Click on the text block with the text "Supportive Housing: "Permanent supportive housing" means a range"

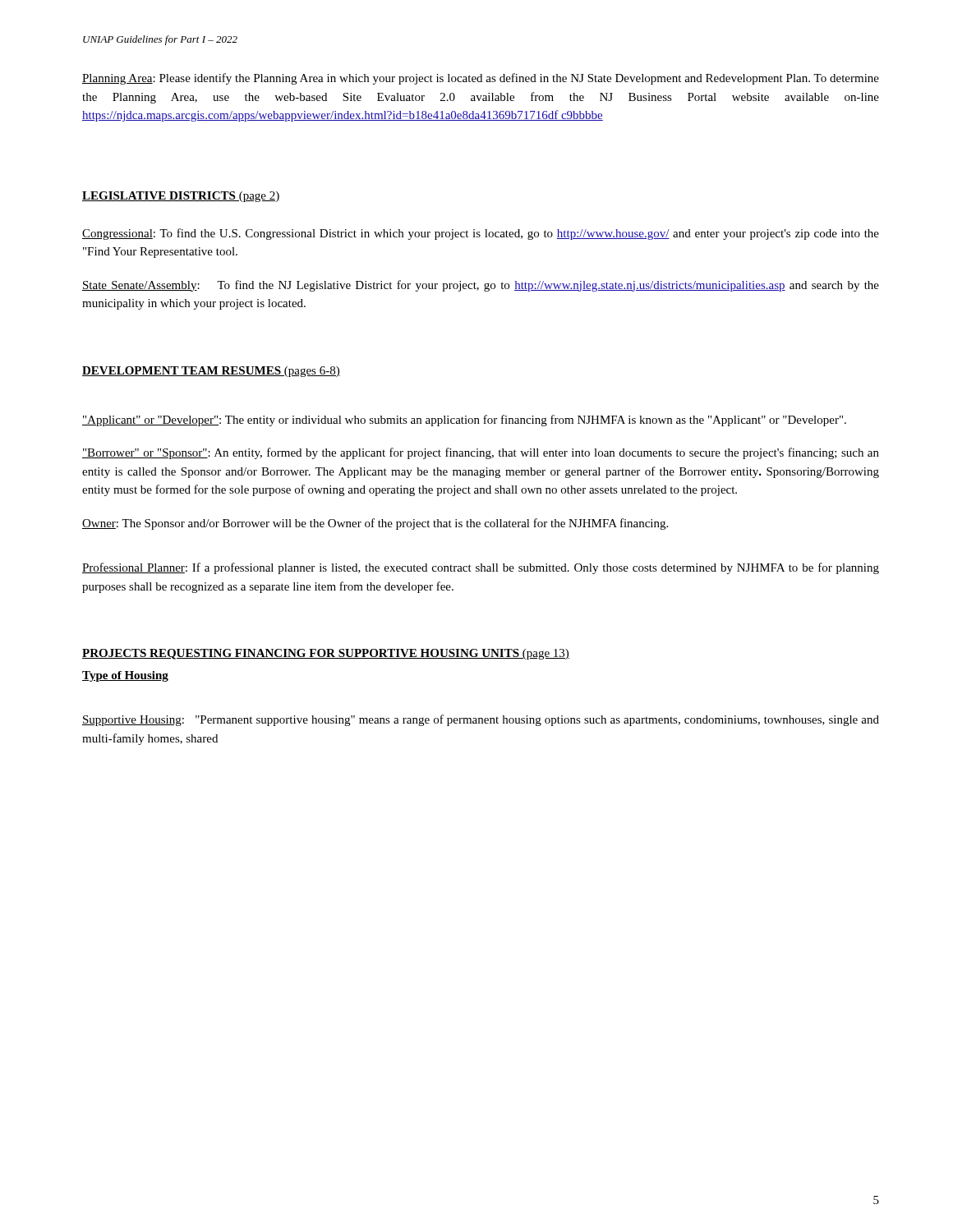pyautogui.click(x=481, y=729)
